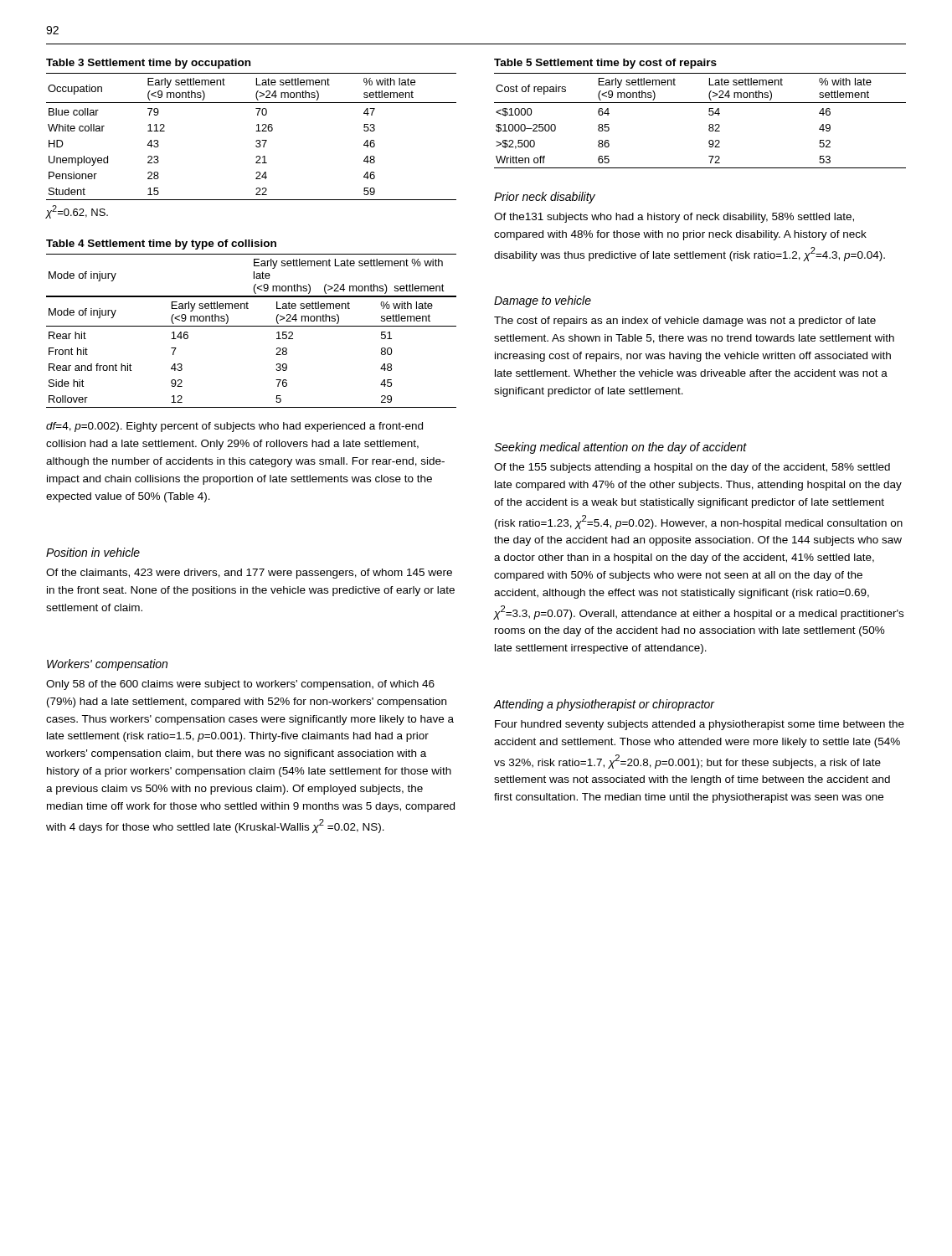Find the text block that reads "Of the 155 subjects attending"
Image resolution: width=952 pixels, height=1256 pixels.
[699, 557]
